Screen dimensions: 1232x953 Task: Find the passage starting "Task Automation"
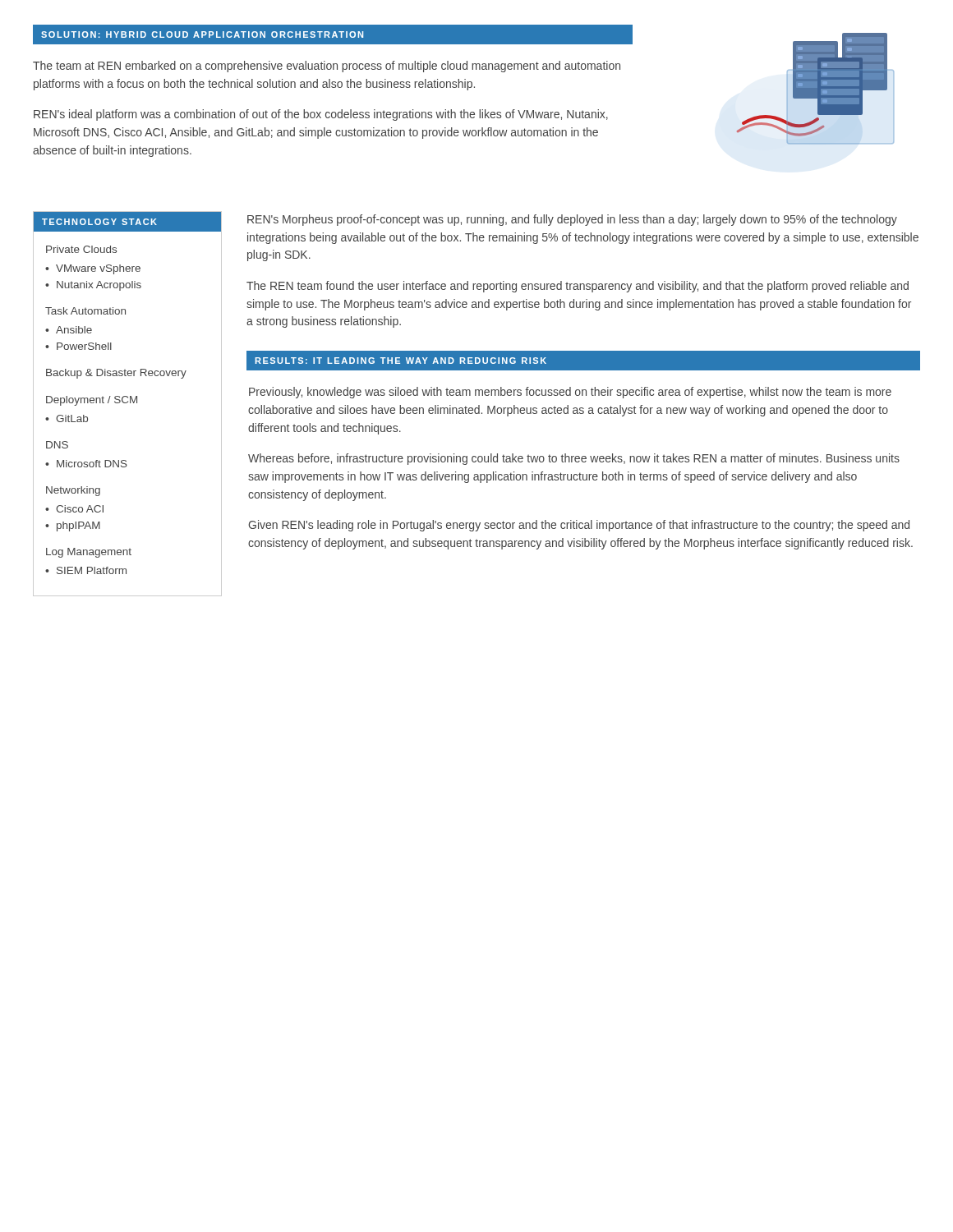(x=86, y=311)
